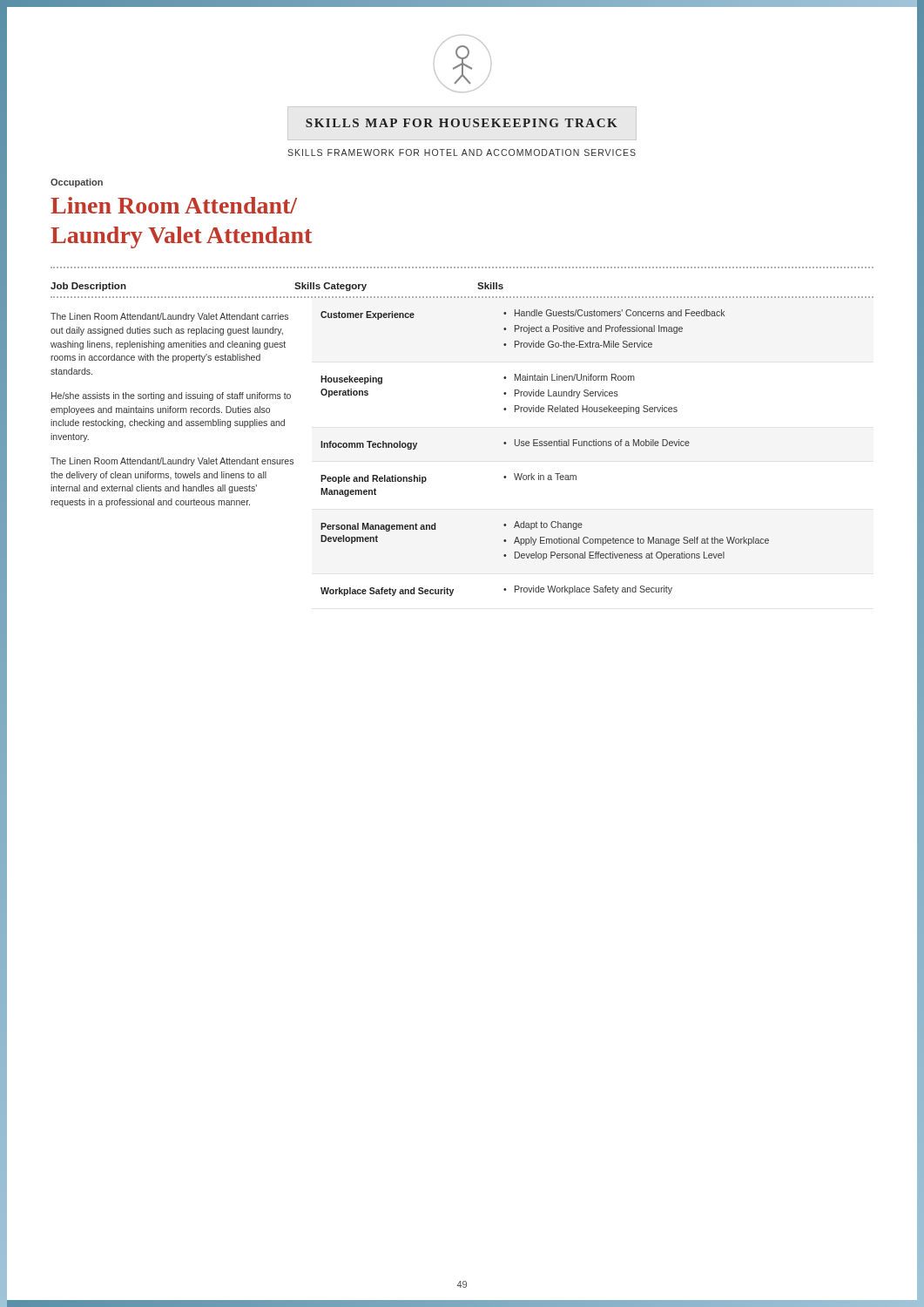Find the logo
The height and width of the screenshot is (1307, 924).
[462, 65]
